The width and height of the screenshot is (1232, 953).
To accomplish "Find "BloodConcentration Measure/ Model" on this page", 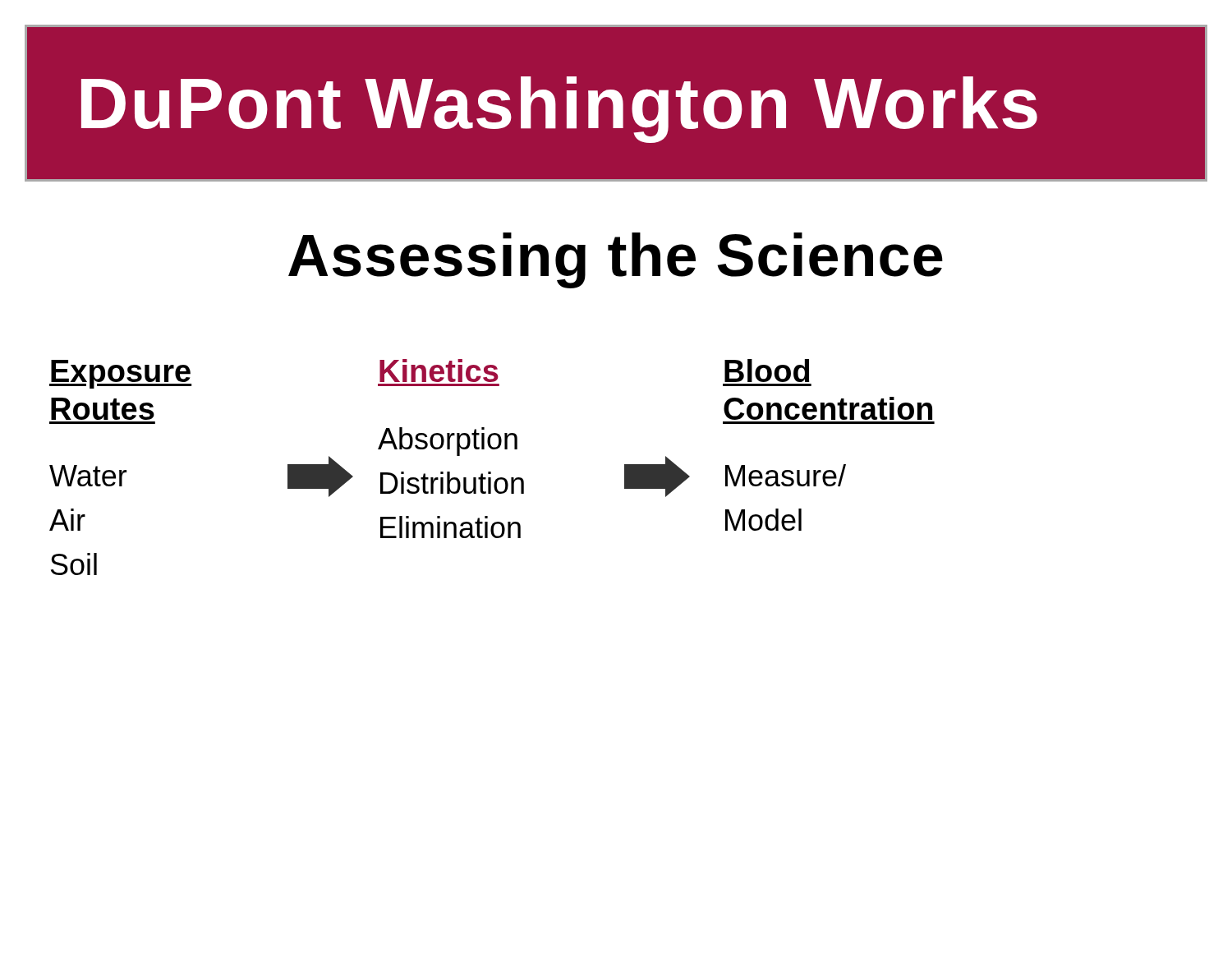I will click(x=767, y=371).
